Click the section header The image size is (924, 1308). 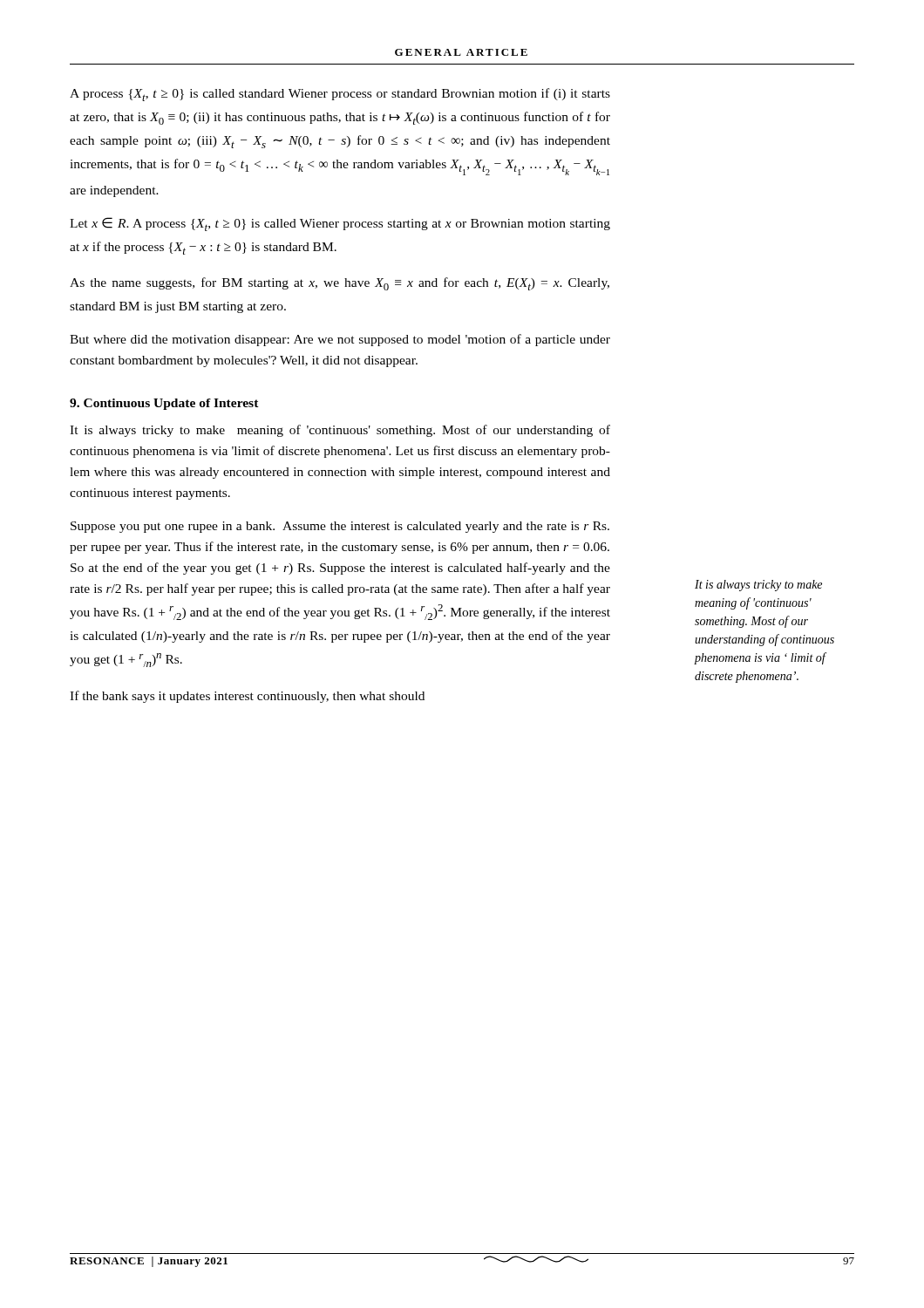click(164, 402)
